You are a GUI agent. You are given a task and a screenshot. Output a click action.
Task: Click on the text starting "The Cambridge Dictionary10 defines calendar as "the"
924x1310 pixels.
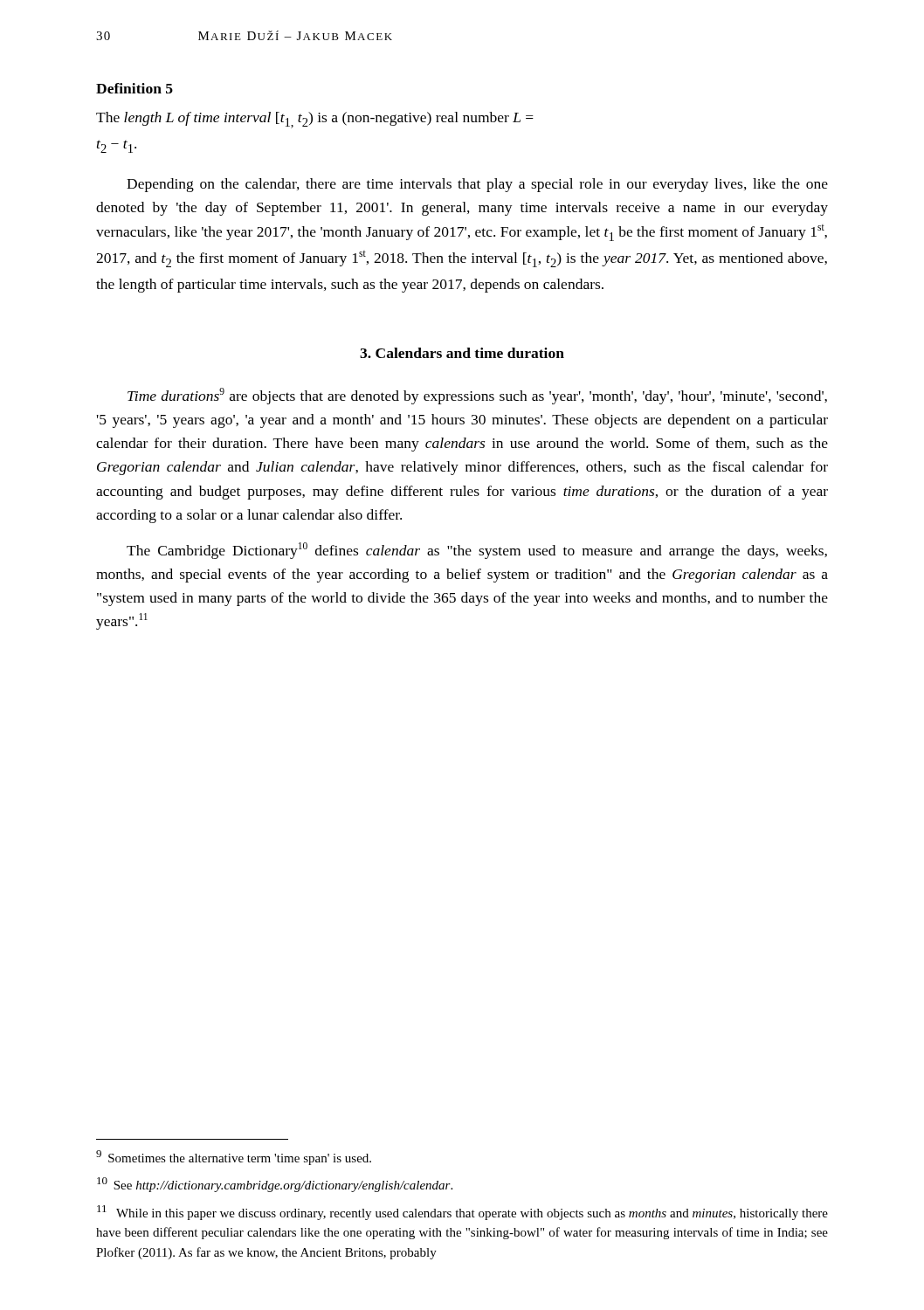[x=462, y=585]
